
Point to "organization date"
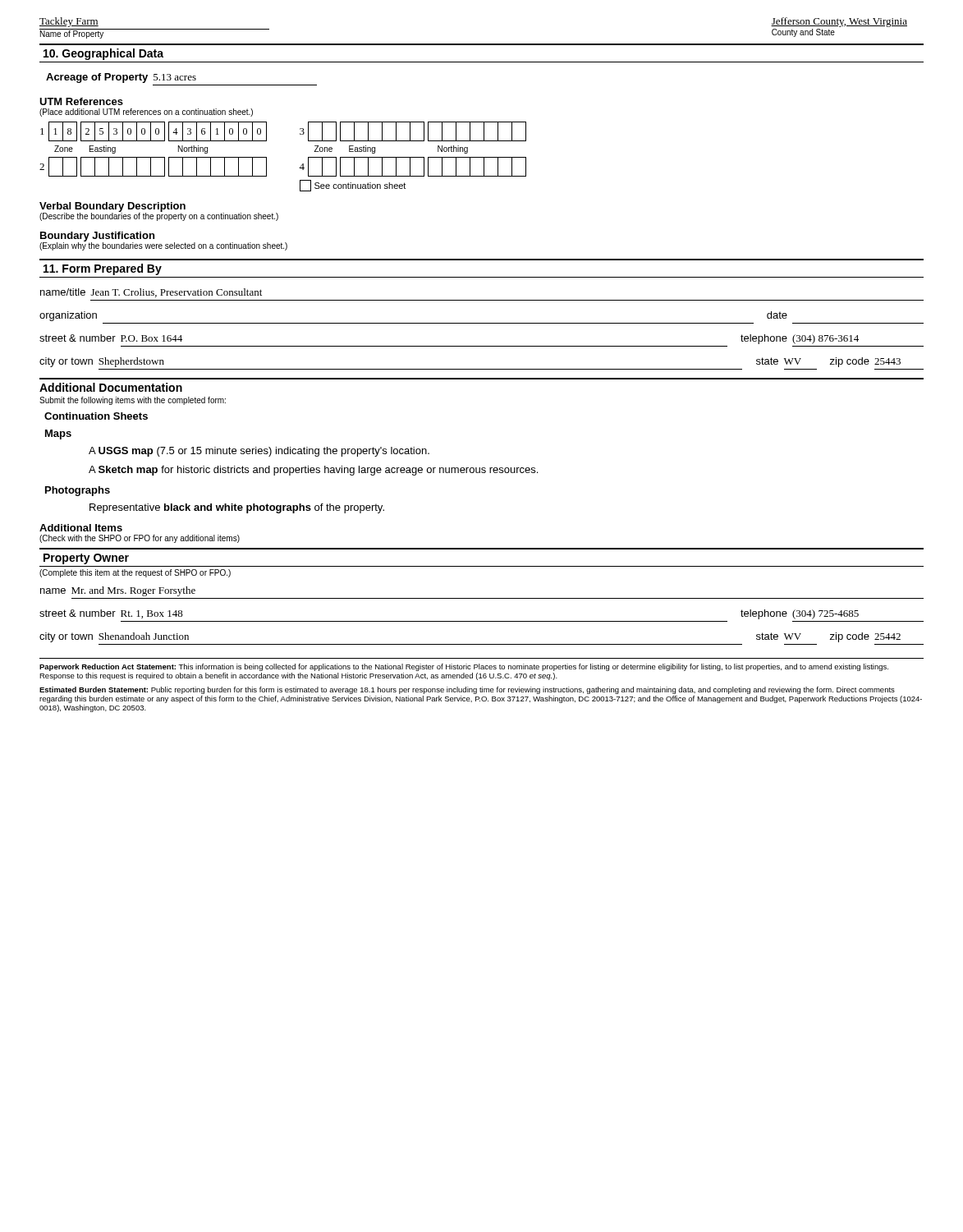pyautogui.click(x=482, y=316)
